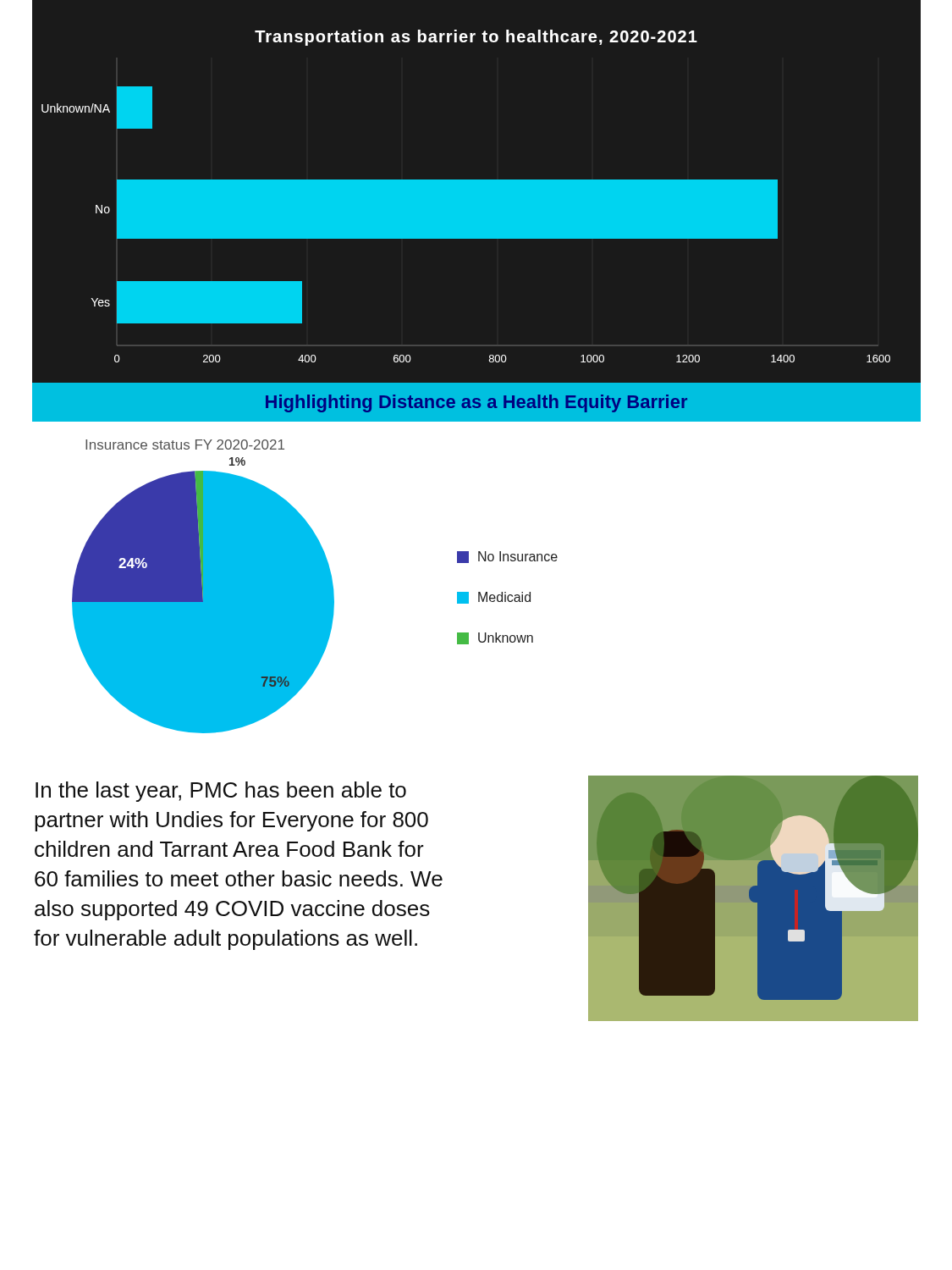Viewport: 952px width, 1270px height.
Task: Click where it says "Insurance status FY 2020-2021"
Action: click(x=185, y=445)
